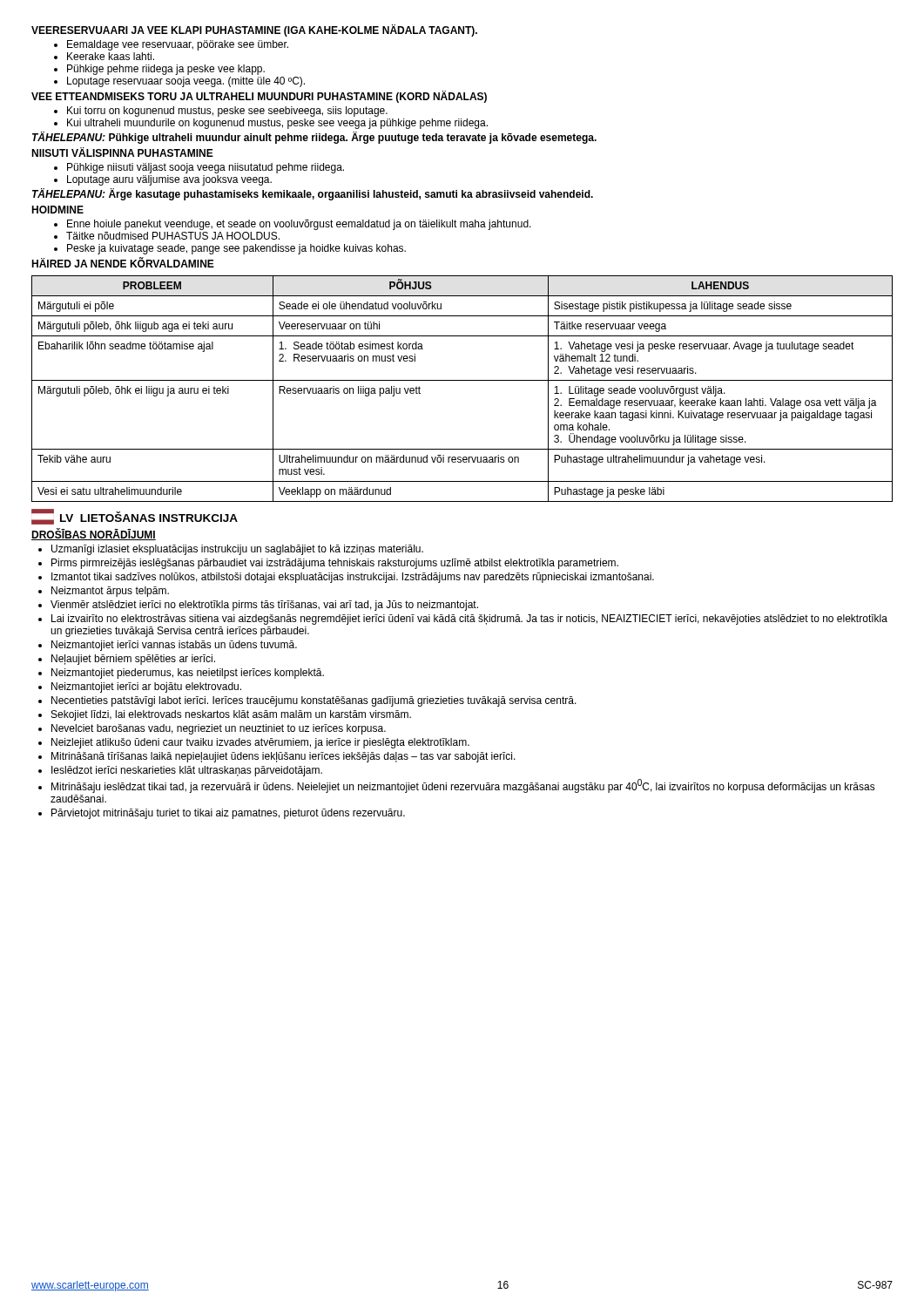Find the list item with the text "Izmantot tikai sadzīves"
This screenshot has height=1307, width=924.
coord(353,577)
